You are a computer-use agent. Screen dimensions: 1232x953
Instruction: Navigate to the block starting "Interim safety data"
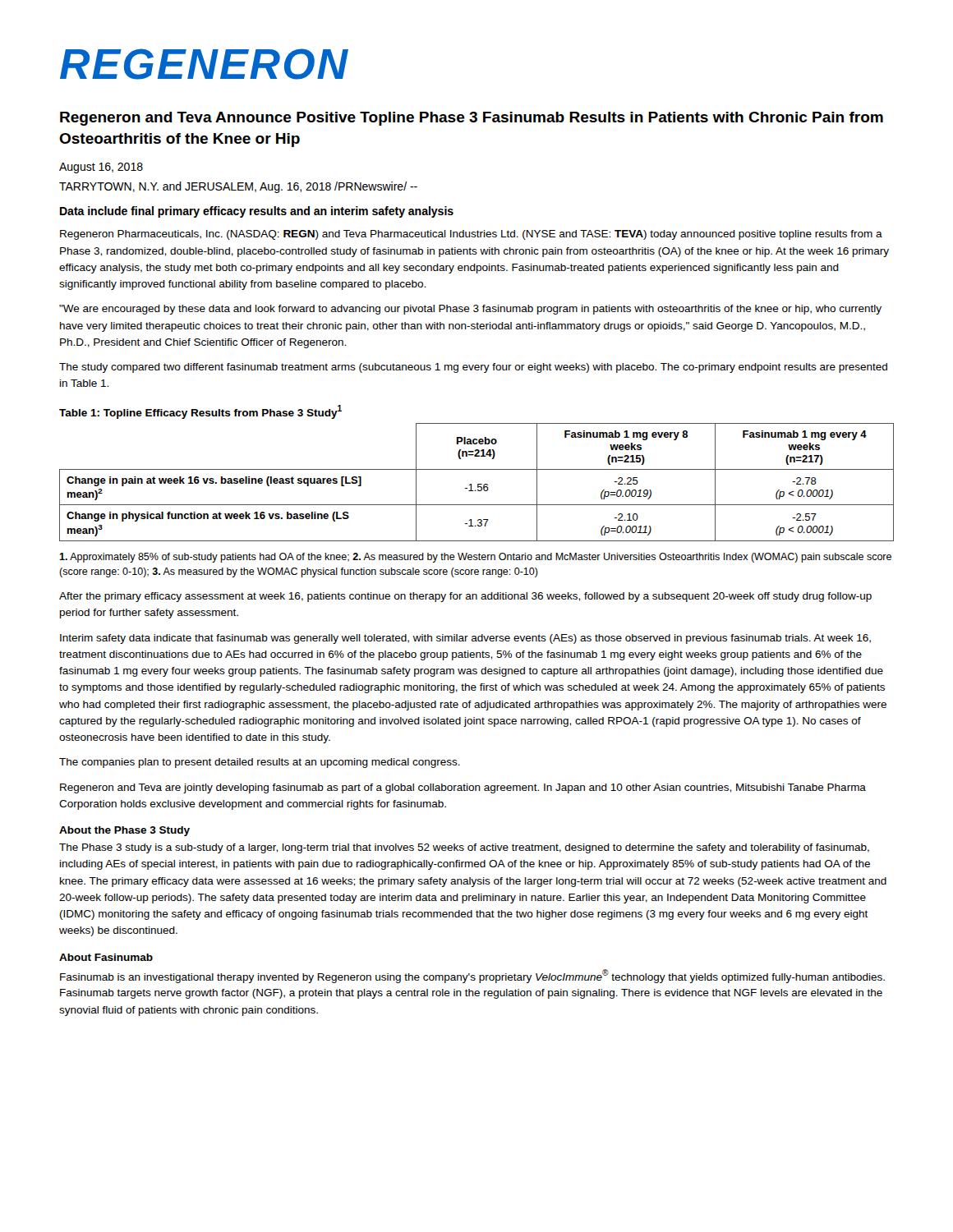(473, 687)
